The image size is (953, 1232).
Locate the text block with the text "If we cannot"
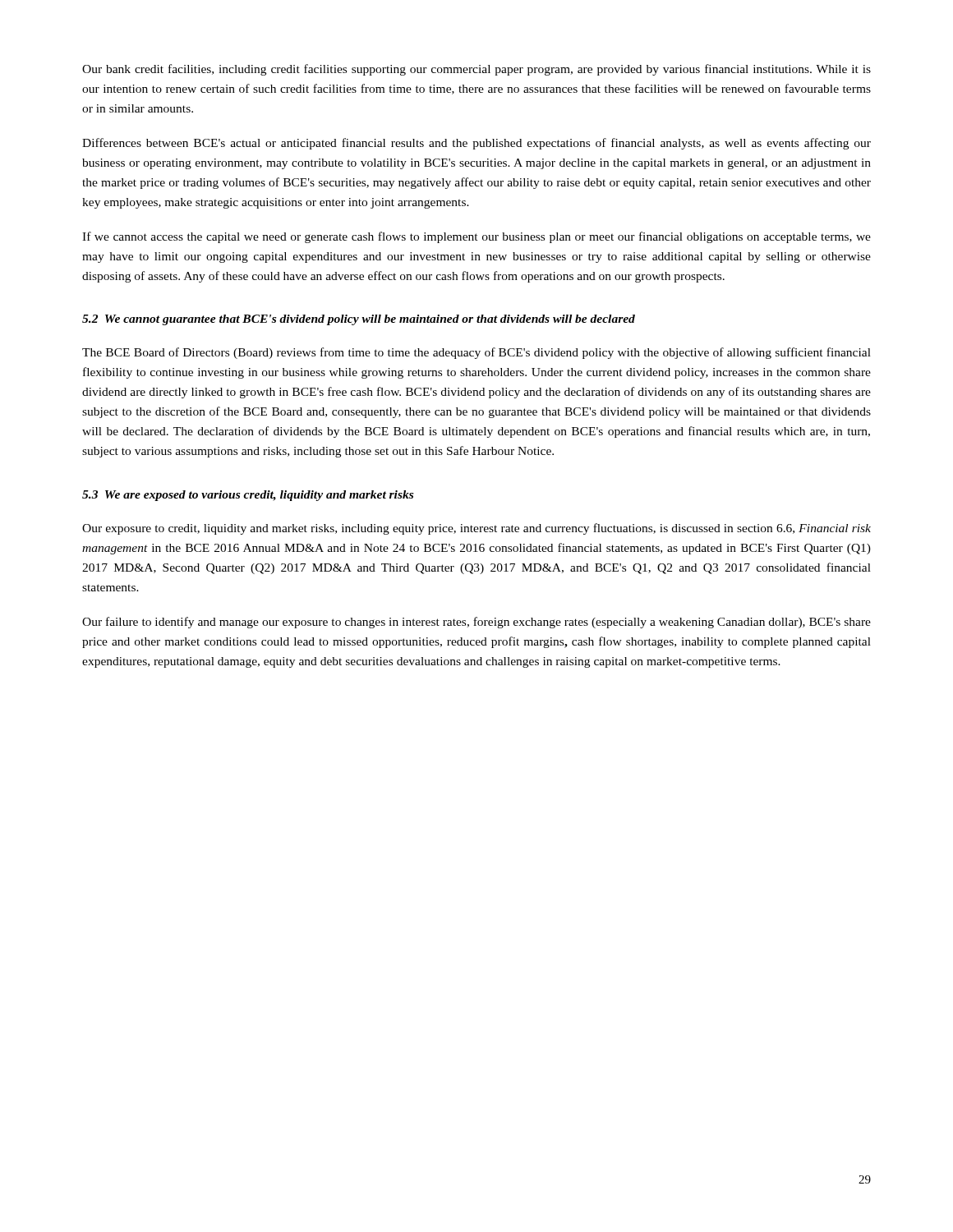[476, 256]
